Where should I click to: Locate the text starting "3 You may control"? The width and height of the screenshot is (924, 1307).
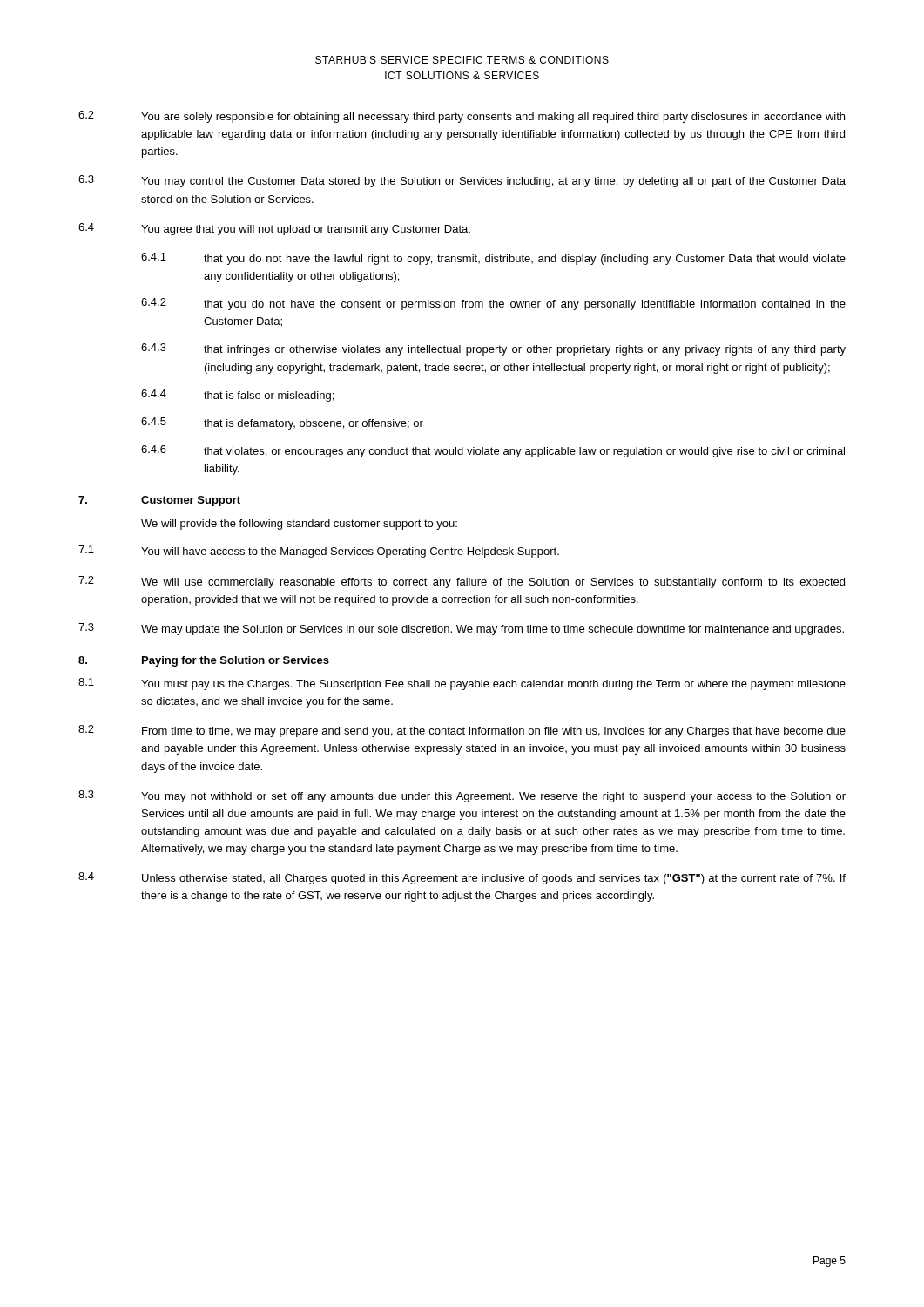point(462,190)
